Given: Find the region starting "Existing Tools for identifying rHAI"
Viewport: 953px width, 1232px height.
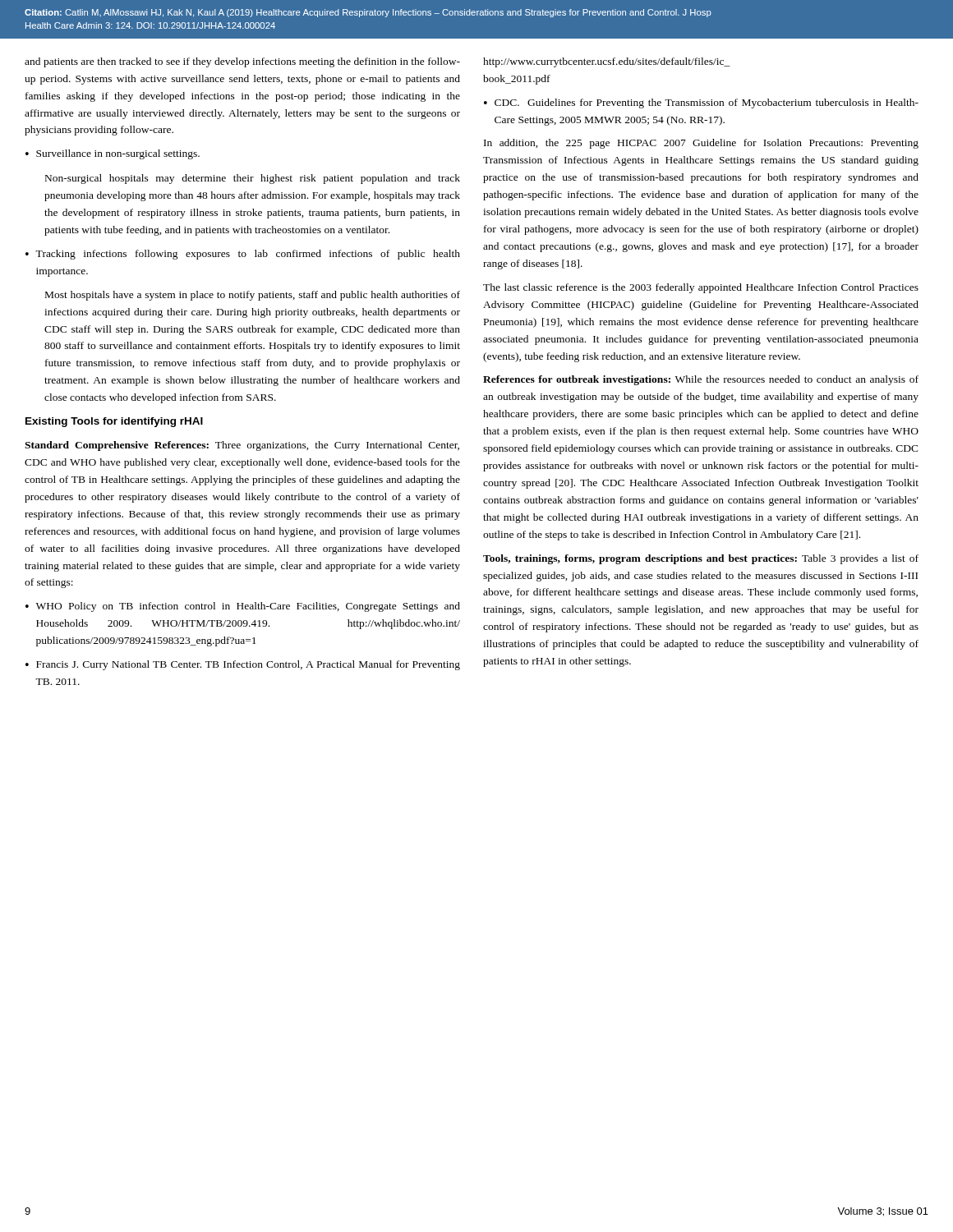Looking at the screenshot, I should 114,422.
